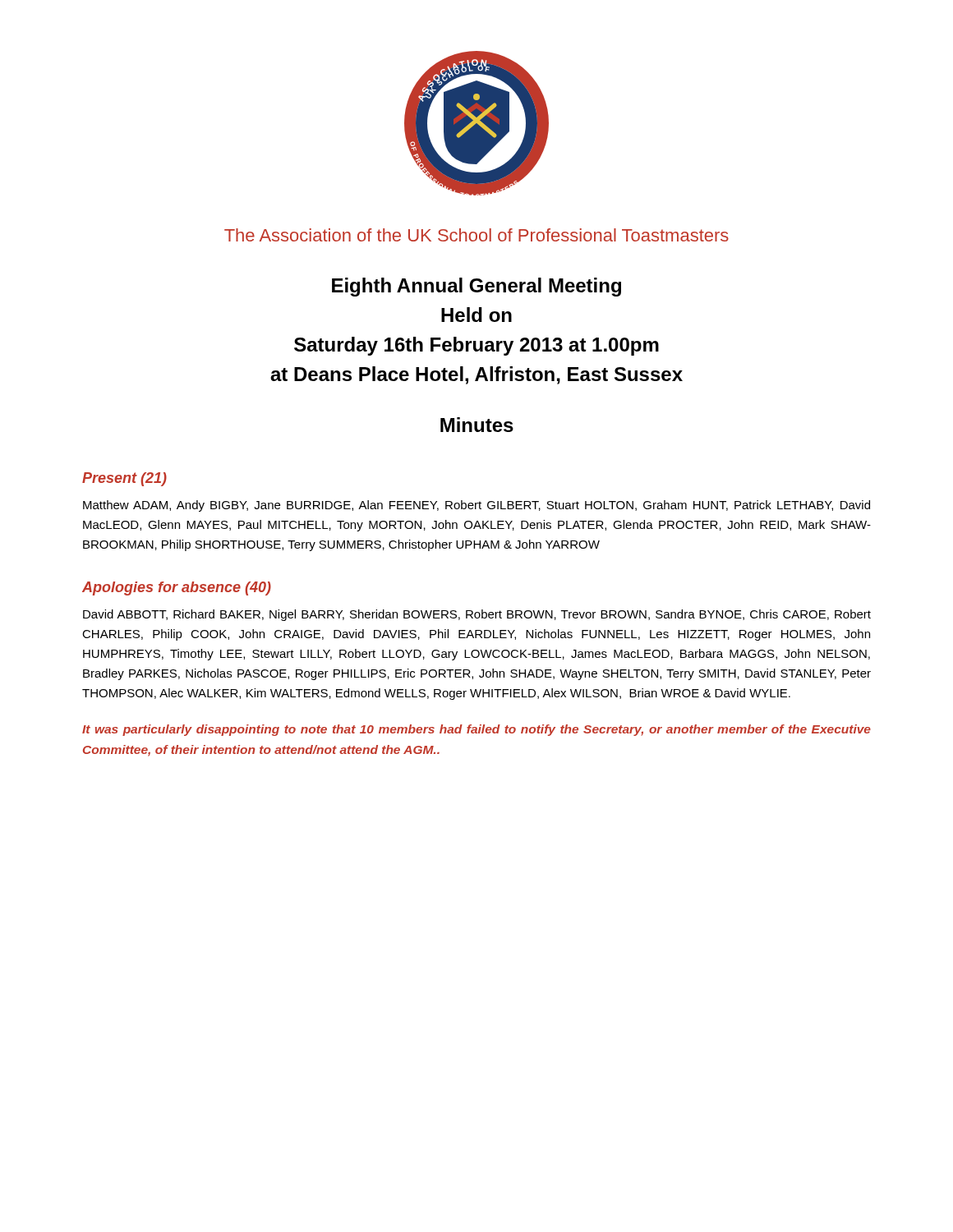Click the logo

point(476,125)
